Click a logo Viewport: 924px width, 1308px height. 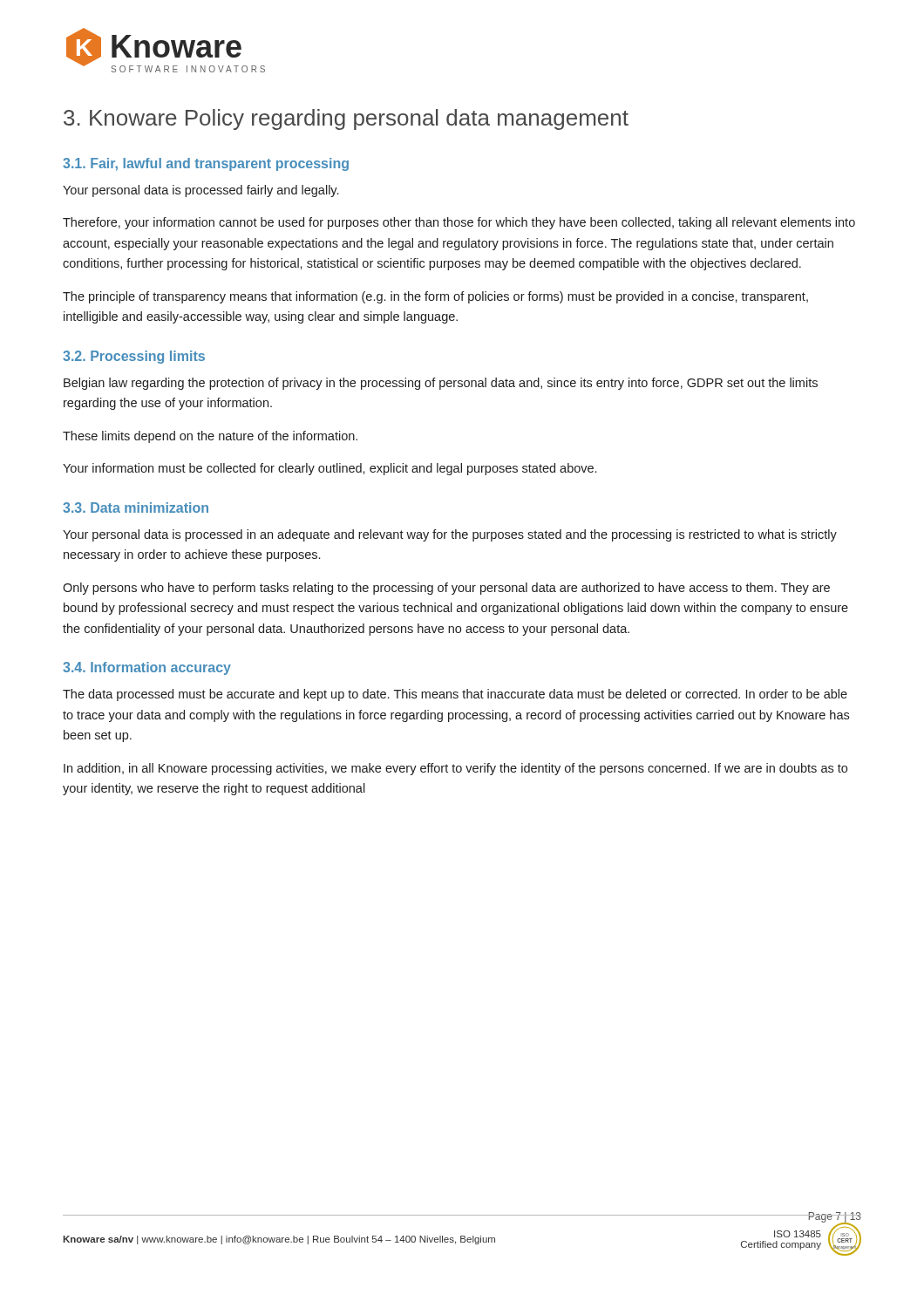coord(165,50)
